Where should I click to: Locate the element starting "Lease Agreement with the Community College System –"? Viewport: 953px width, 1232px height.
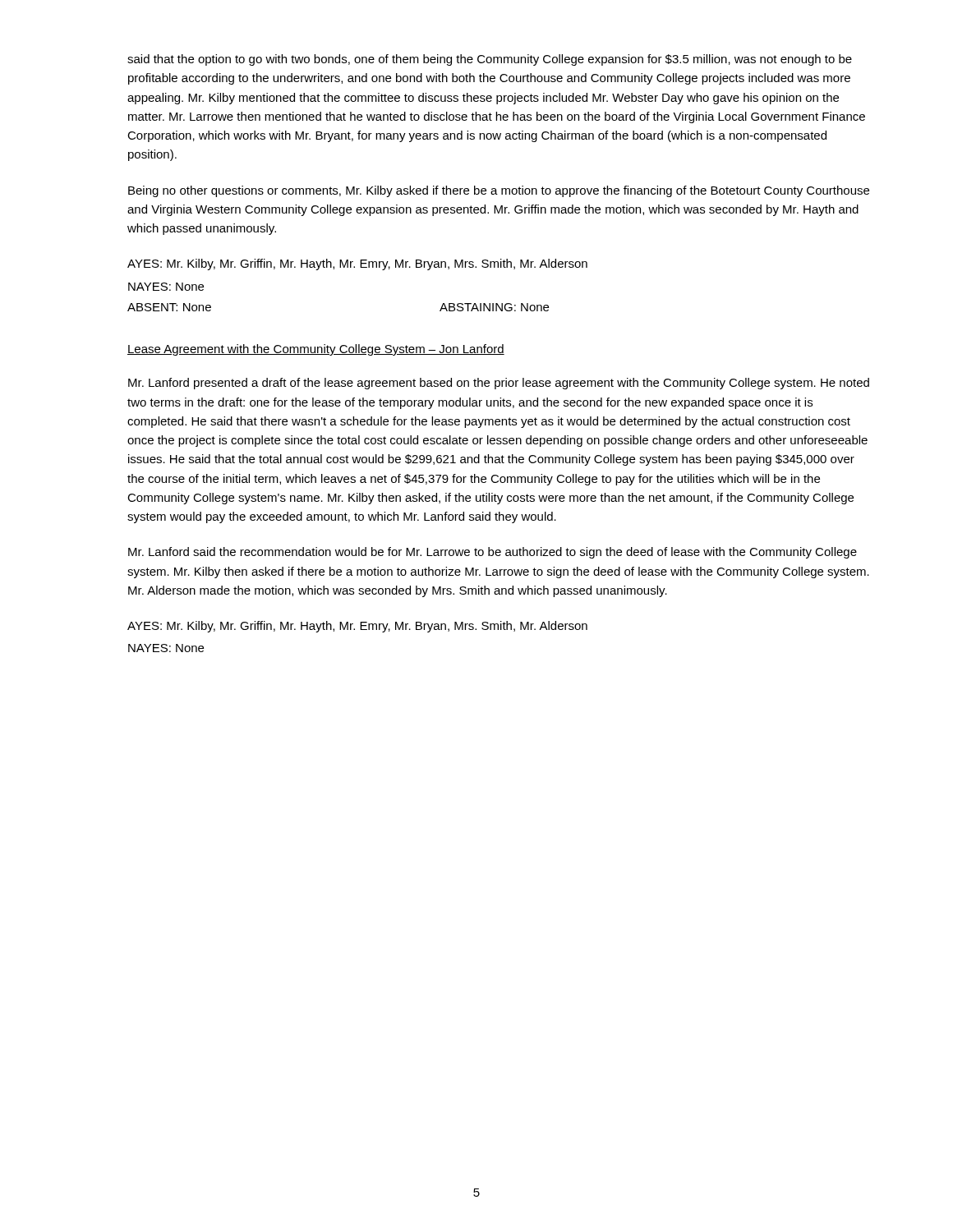pos(316,349)
